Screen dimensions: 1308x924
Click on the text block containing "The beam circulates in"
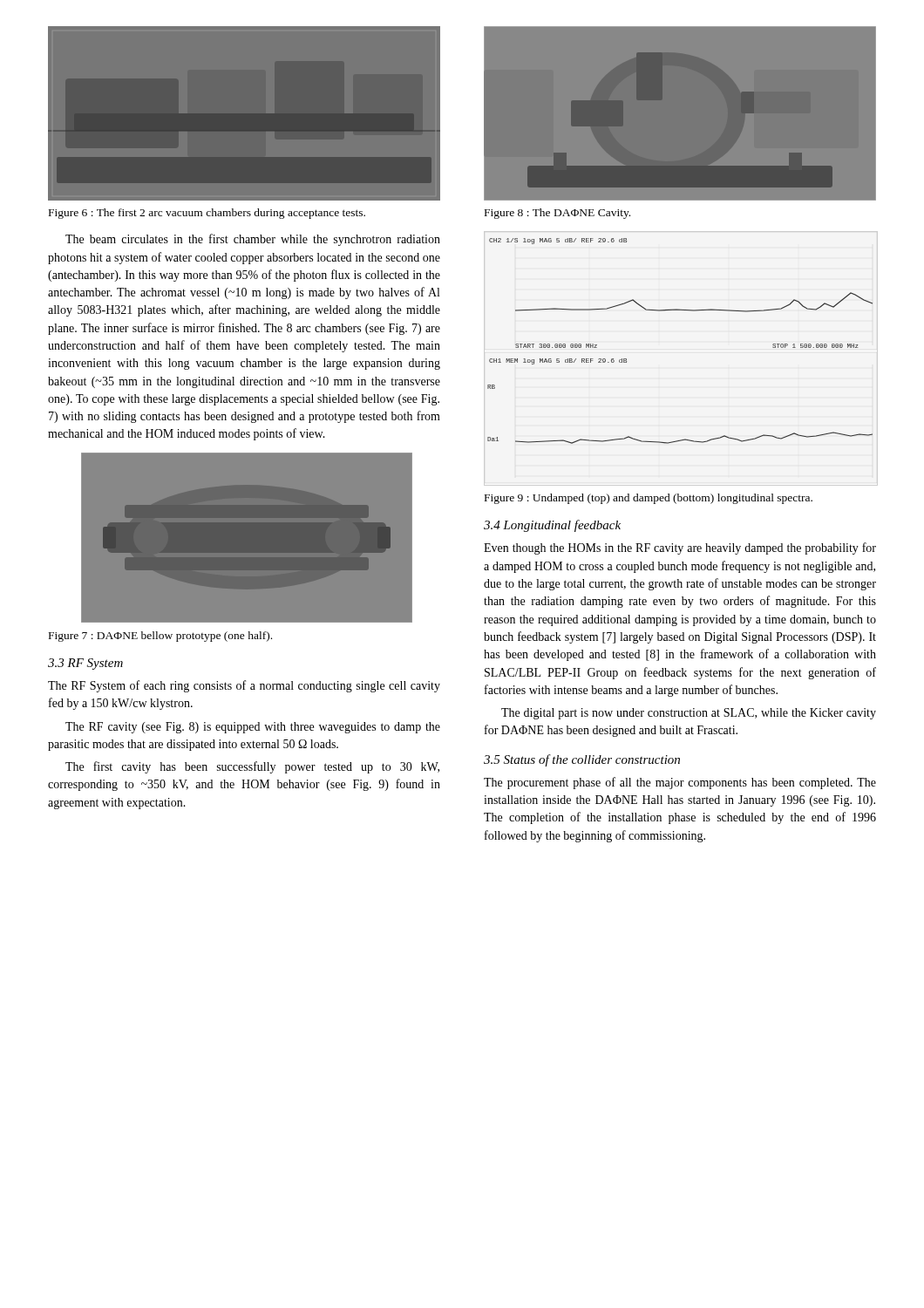[244, 337]
